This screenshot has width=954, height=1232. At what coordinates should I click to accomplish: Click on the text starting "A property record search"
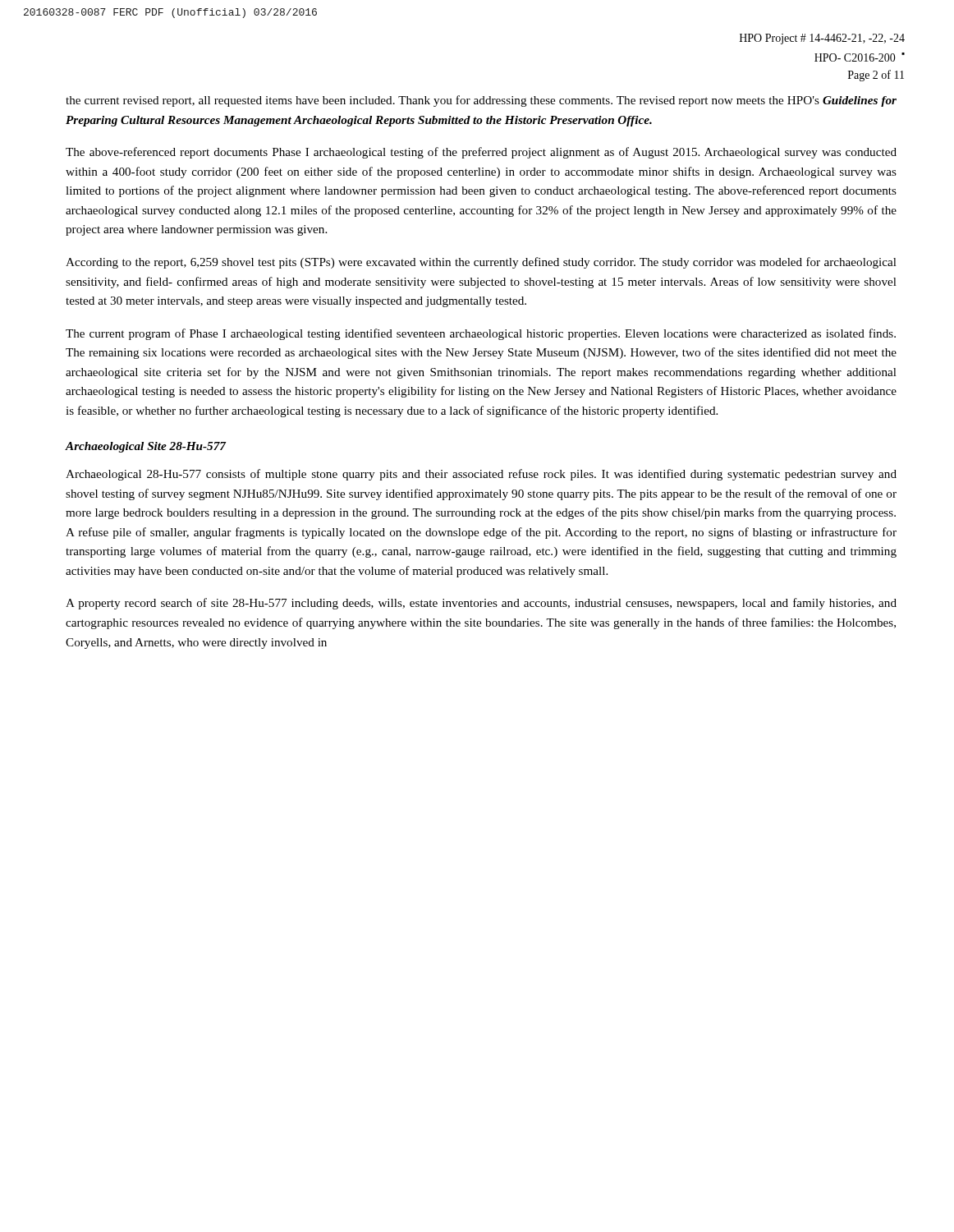point(481,622)
